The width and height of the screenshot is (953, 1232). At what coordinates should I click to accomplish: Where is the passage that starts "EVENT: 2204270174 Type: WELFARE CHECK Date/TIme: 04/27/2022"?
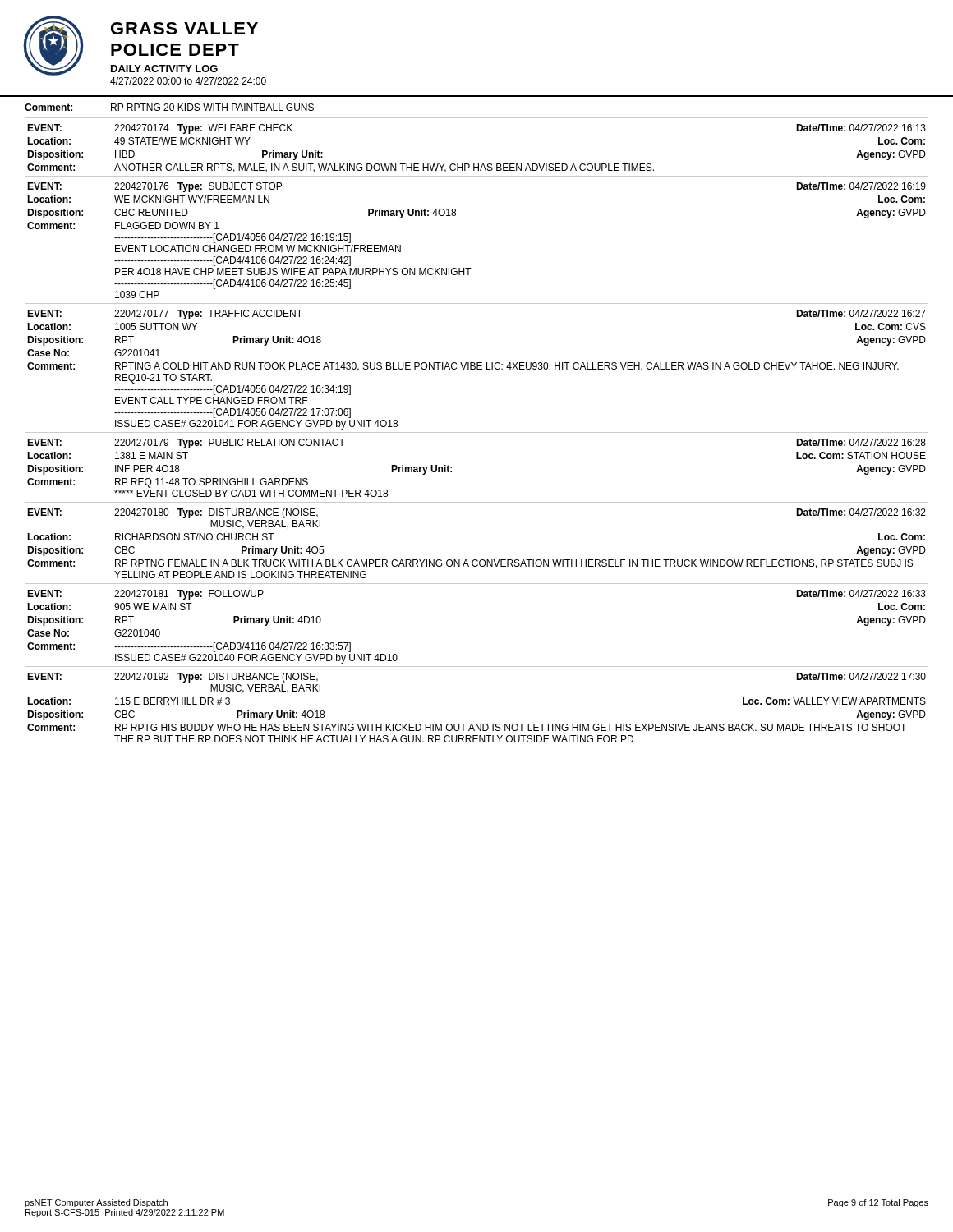(41, 129)
